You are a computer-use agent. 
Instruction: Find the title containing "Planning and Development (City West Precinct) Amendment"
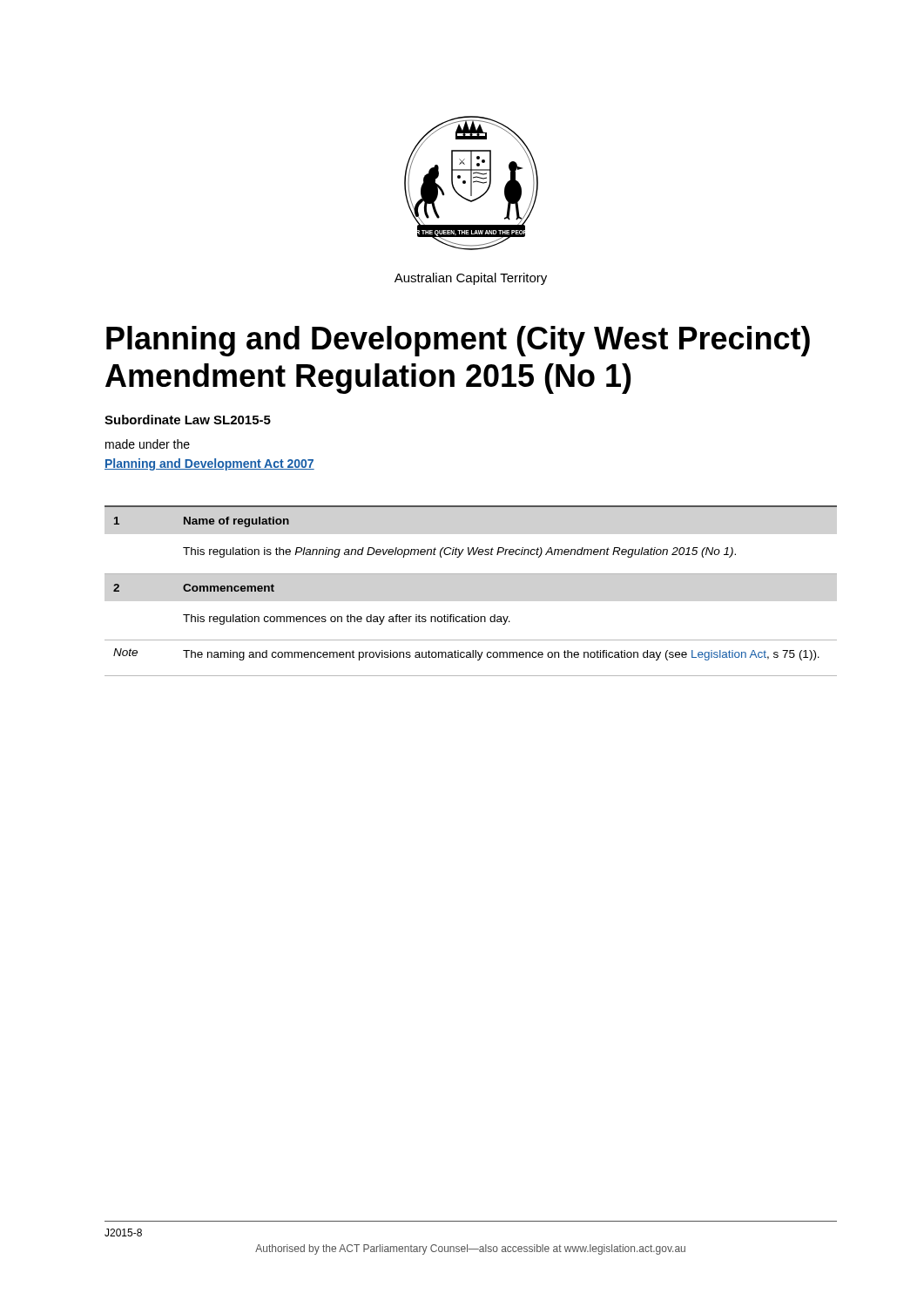click(x=458, y=357)
